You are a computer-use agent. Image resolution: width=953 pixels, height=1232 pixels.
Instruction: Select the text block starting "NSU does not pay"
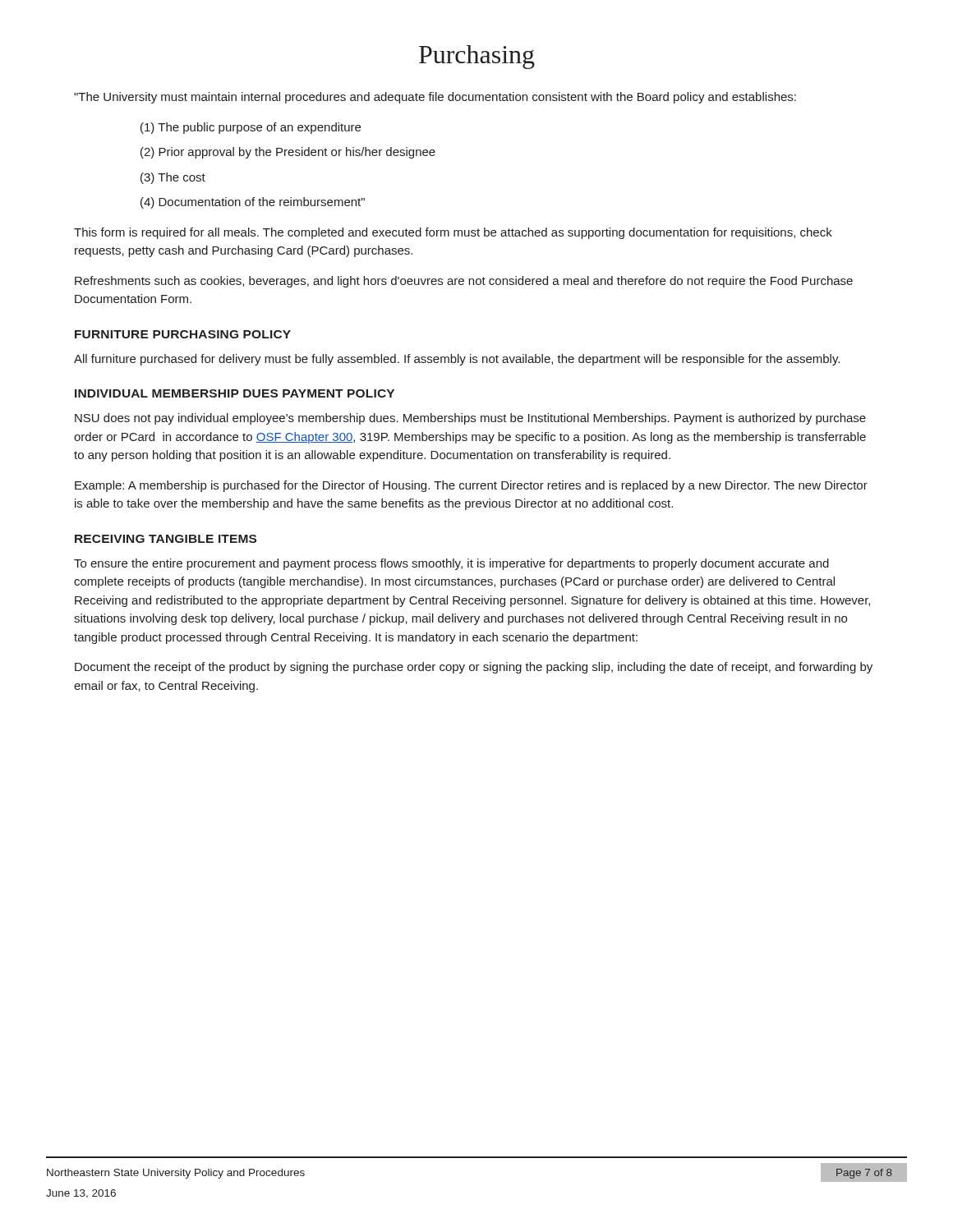point(470,436)
